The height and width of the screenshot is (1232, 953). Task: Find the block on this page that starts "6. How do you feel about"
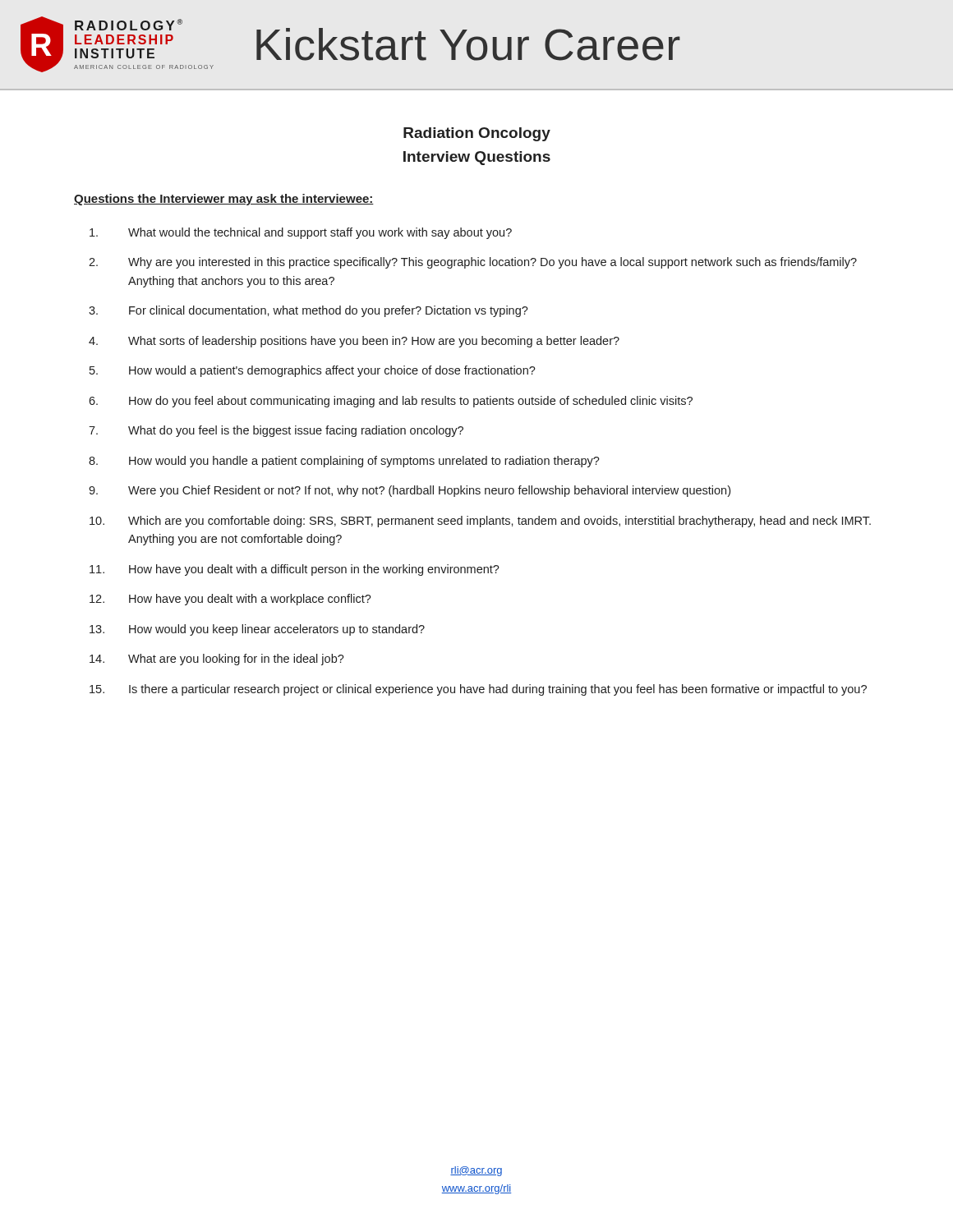pos(383,401)
